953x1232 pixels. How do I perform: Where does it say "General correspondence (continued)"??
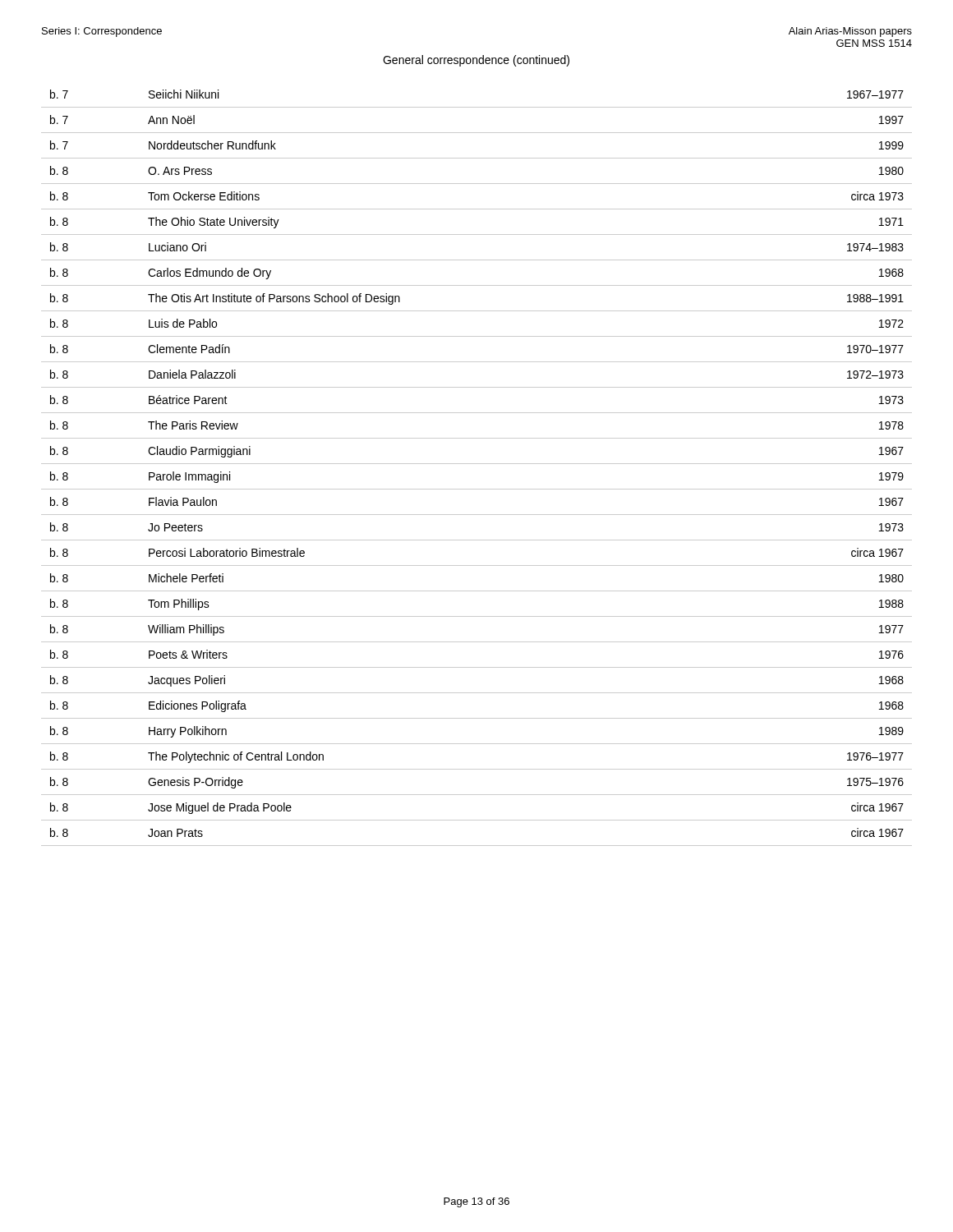[x=476, y=60]
